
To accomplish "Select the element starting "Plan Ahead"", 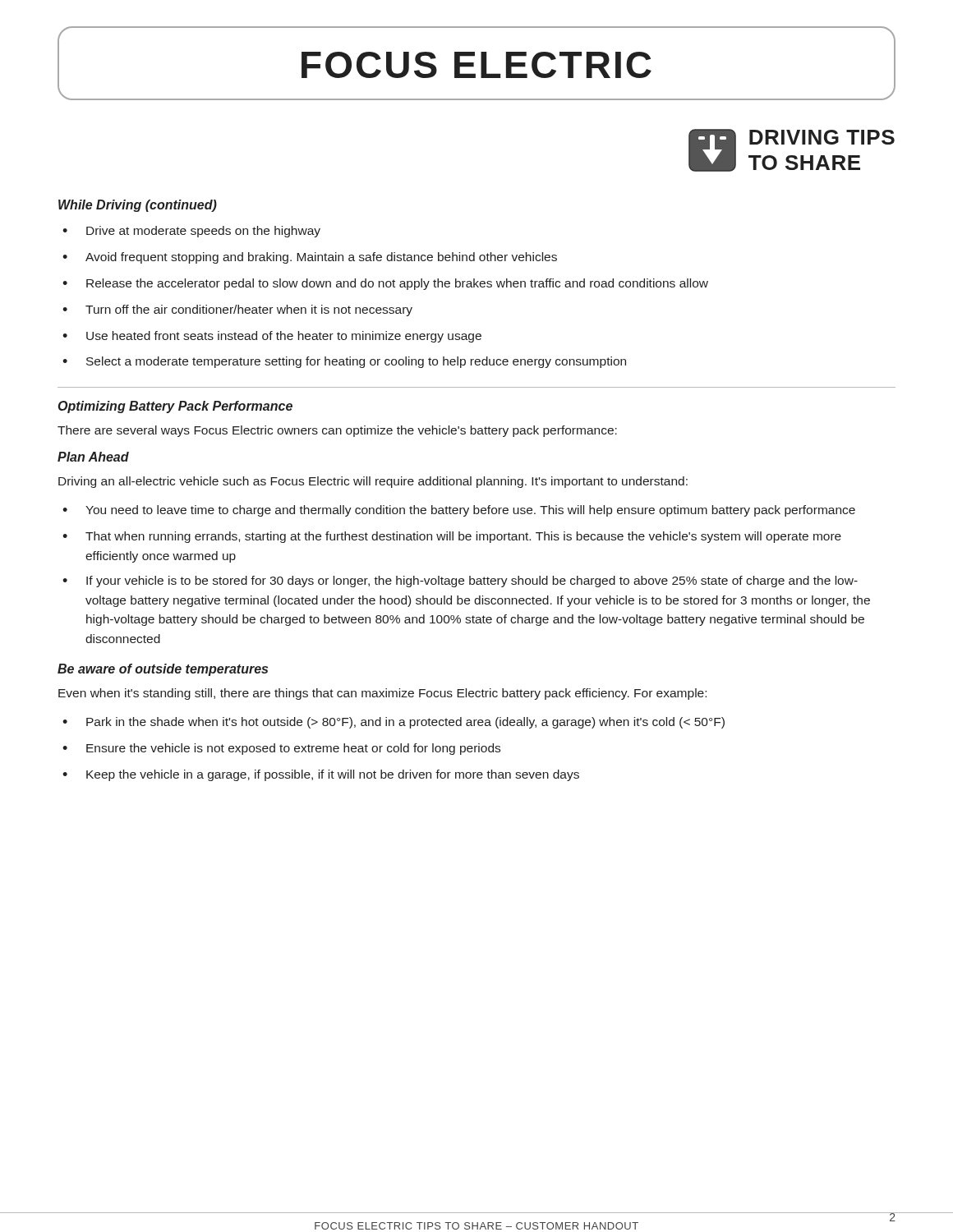I will (93, 457).
